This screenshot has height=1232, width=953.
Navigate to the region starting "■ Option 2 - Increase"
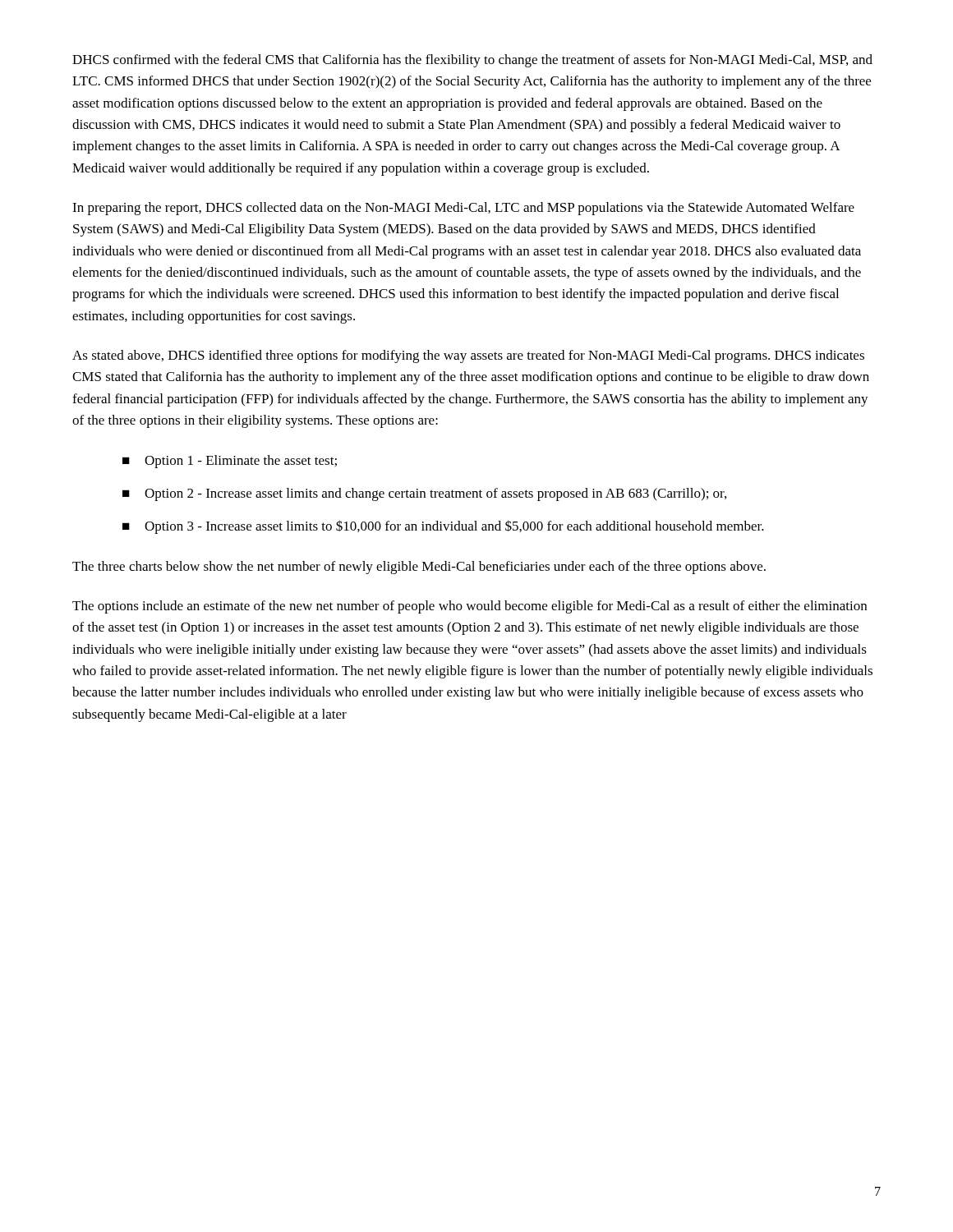[501, 494]
